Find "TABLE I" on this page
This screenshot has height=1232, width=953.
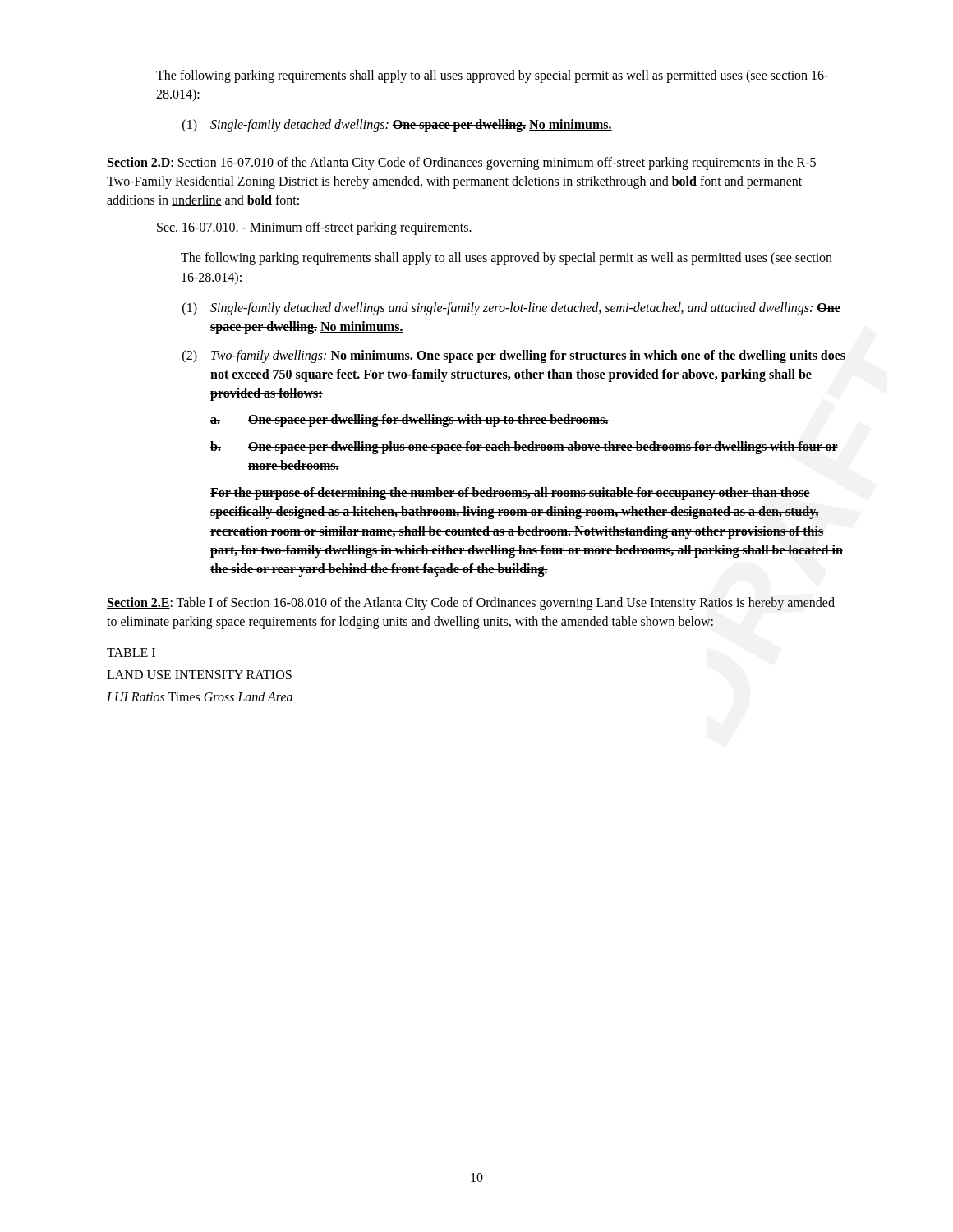click(x=131, y=652)
